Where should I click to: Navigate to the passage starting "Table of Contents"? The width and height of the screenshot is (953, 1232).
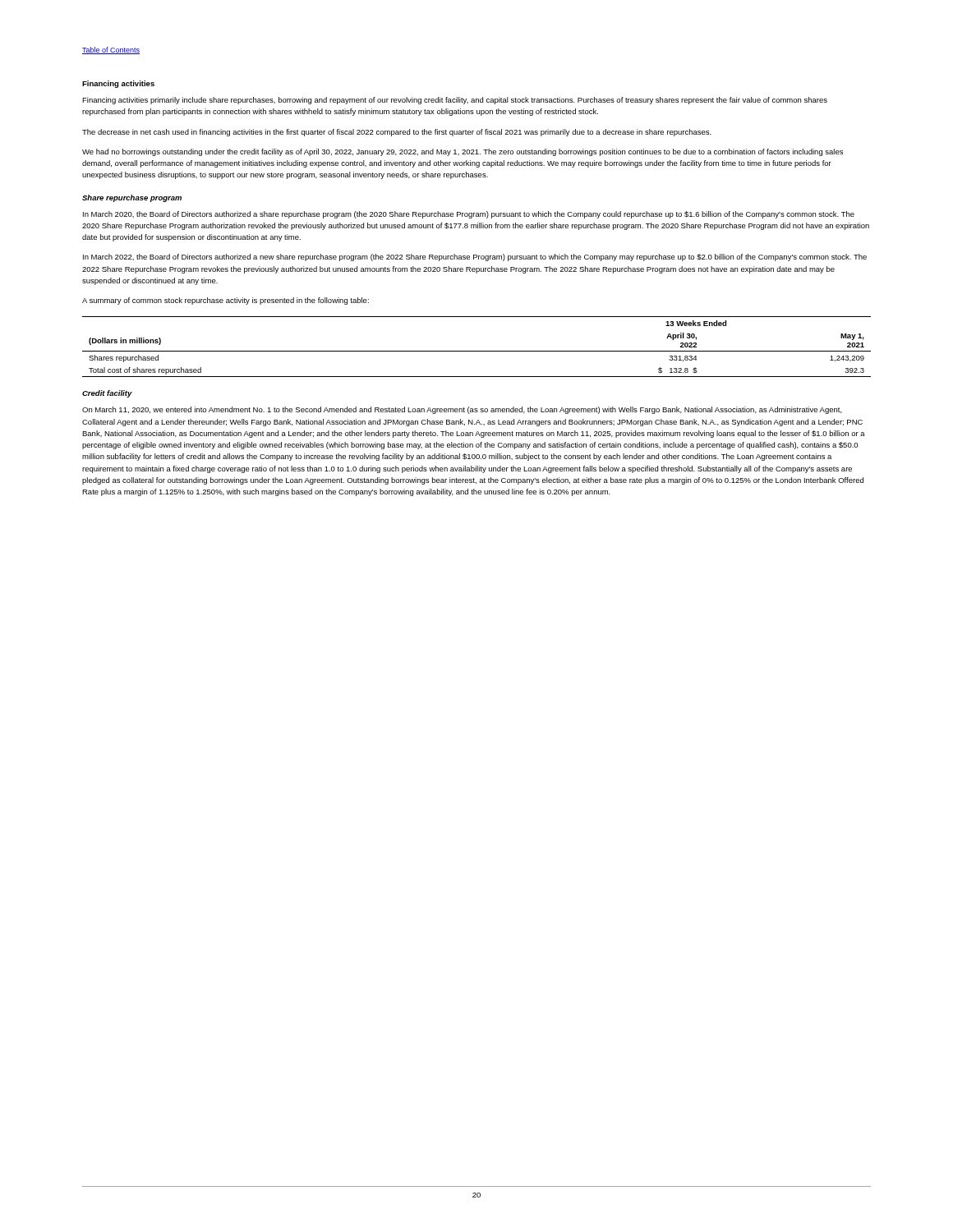click(x=111, y=50)
